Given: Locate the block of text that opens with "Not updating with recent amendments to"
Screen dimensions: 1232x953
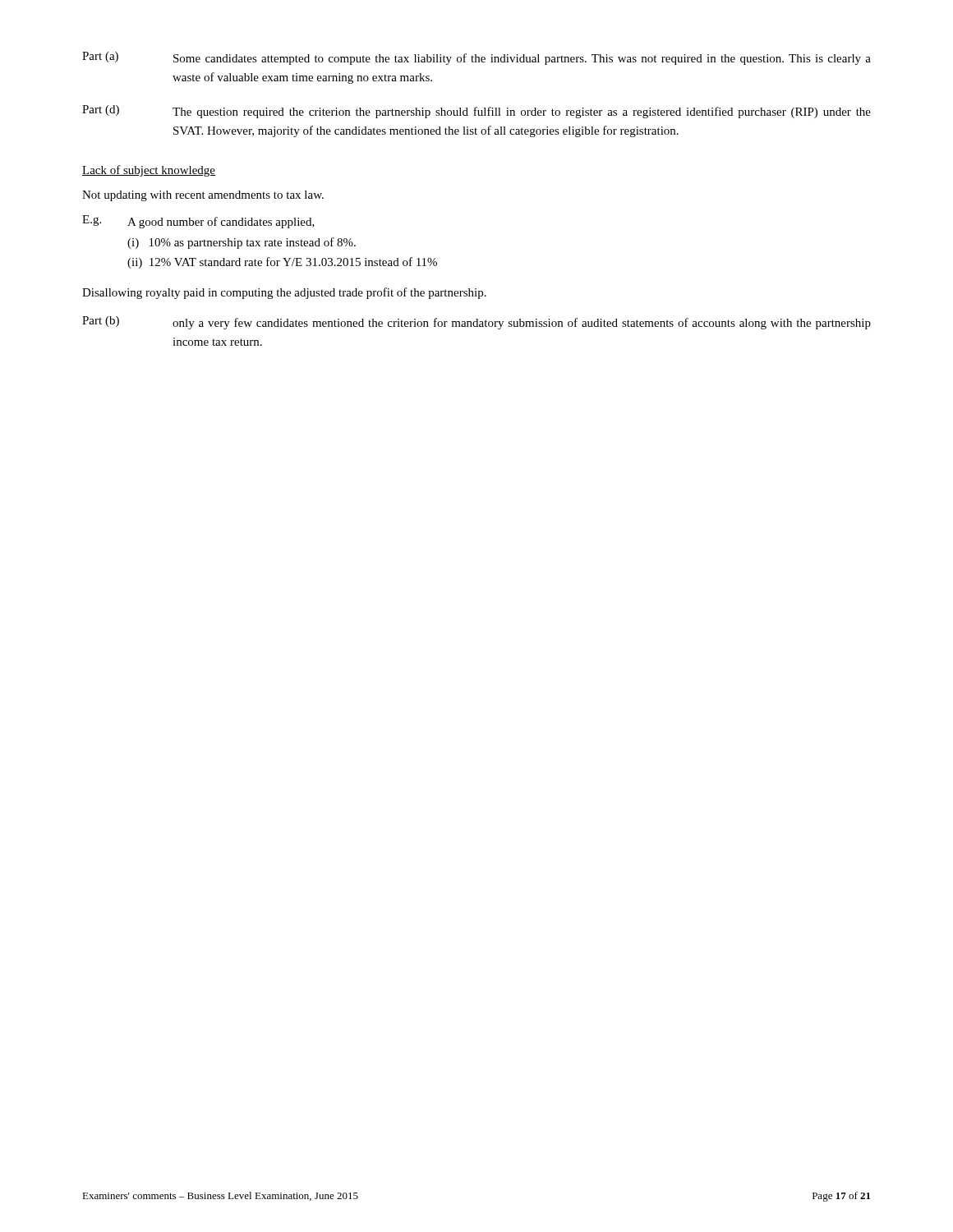Looking at the screenshot, I should pyautogui.click(x=203, y=195).
